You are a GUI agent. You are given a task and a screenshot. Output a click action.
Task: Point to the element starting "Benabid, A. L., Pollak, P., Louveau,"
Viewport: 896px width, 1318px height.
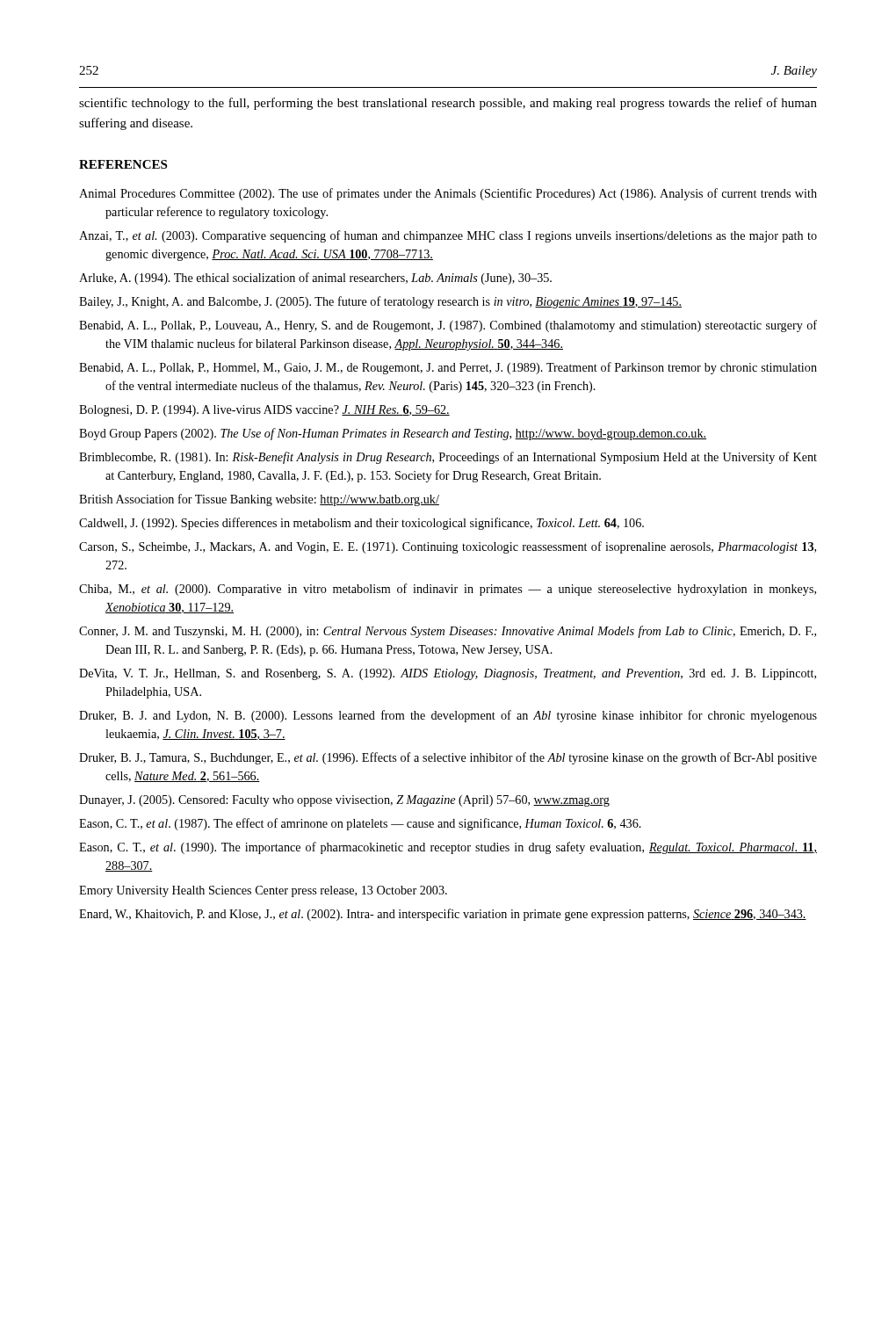448,334
